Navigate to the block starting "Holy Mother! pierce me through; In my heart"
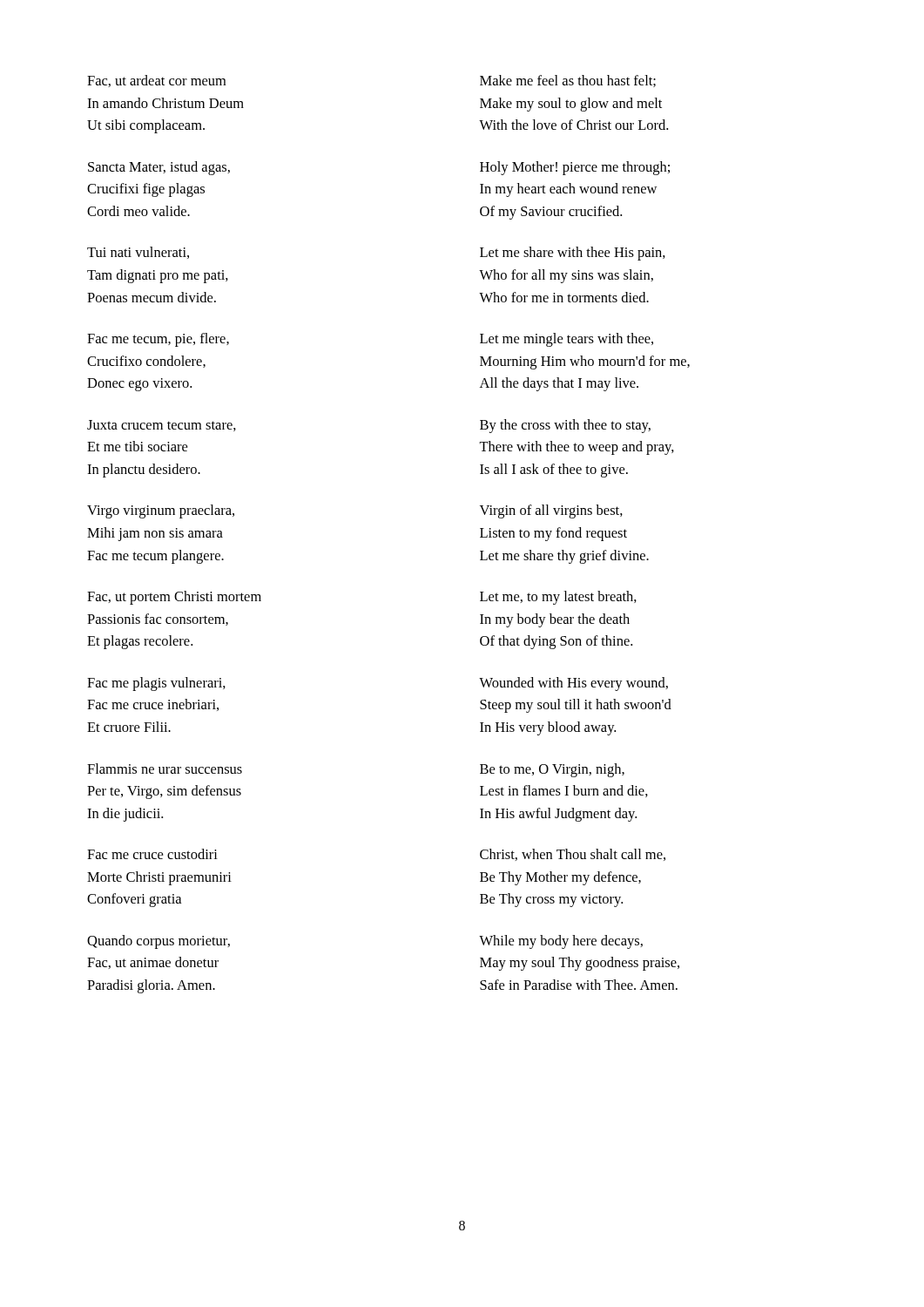The image size is (924, 1307). point(658,189)
